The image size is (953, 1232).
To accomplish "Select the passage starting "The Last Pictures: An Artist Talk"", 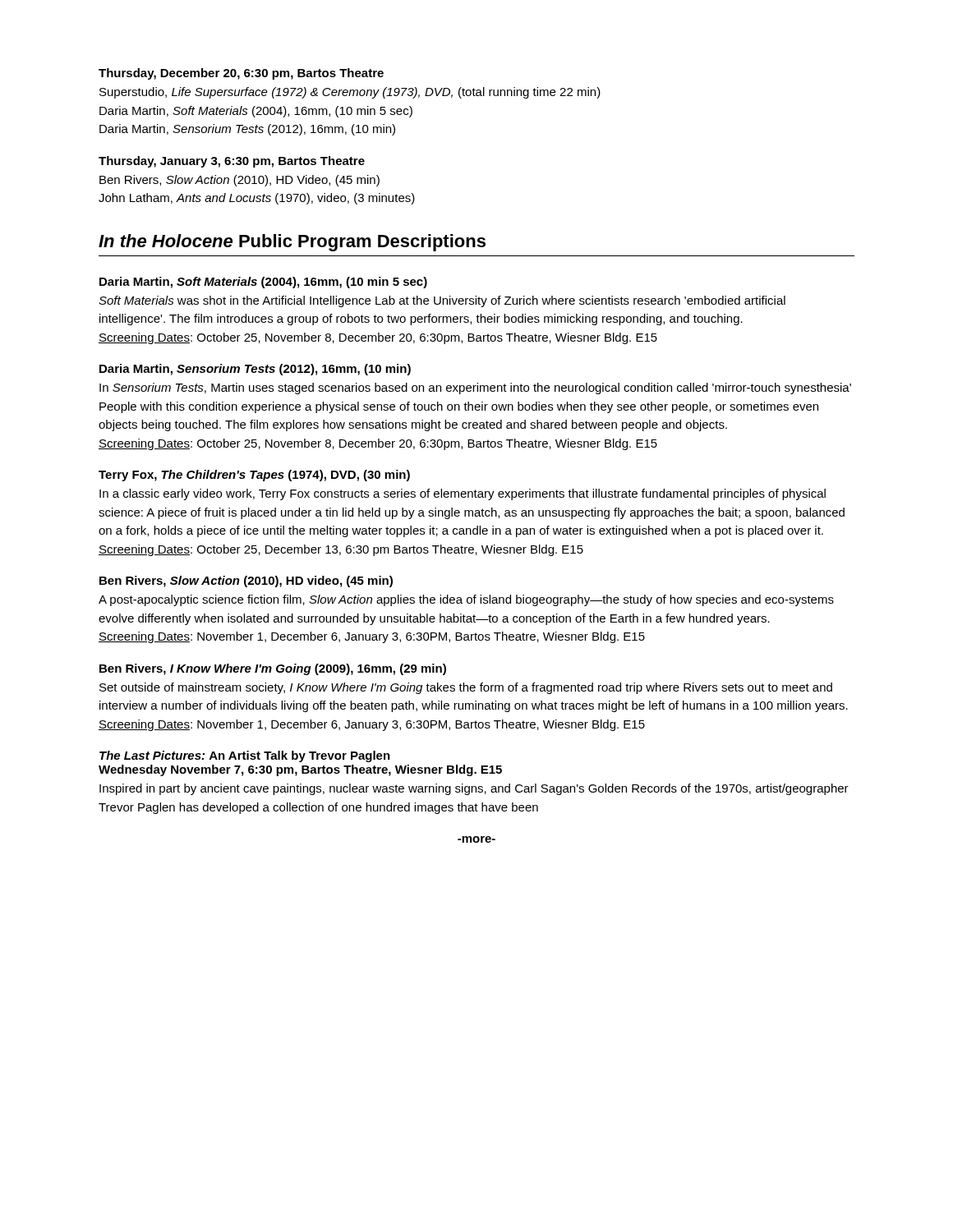I will coord(476,762).
